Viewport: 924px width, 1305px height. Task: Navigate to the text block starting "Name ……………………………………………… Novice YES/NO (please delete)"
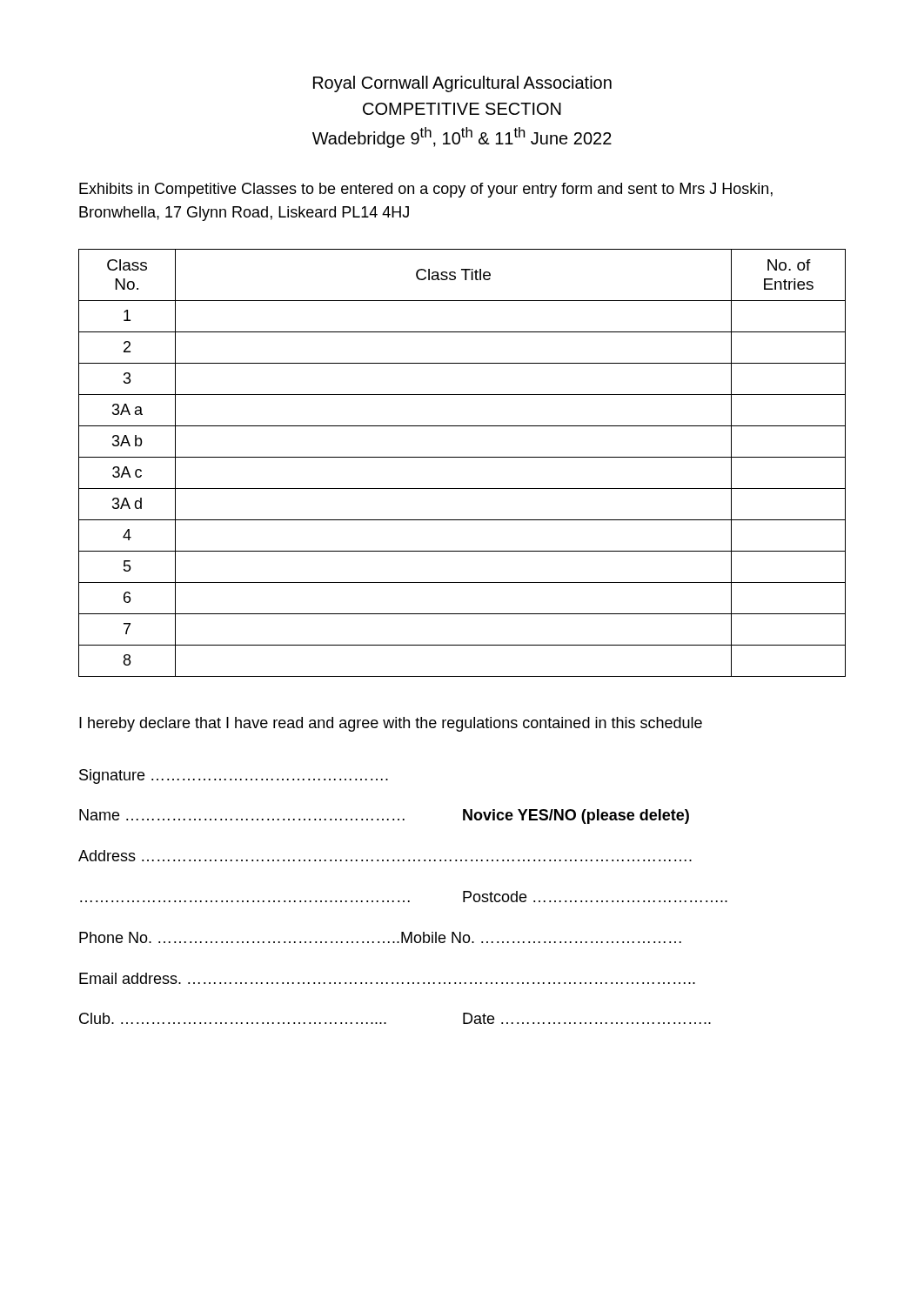click(462, 816)
